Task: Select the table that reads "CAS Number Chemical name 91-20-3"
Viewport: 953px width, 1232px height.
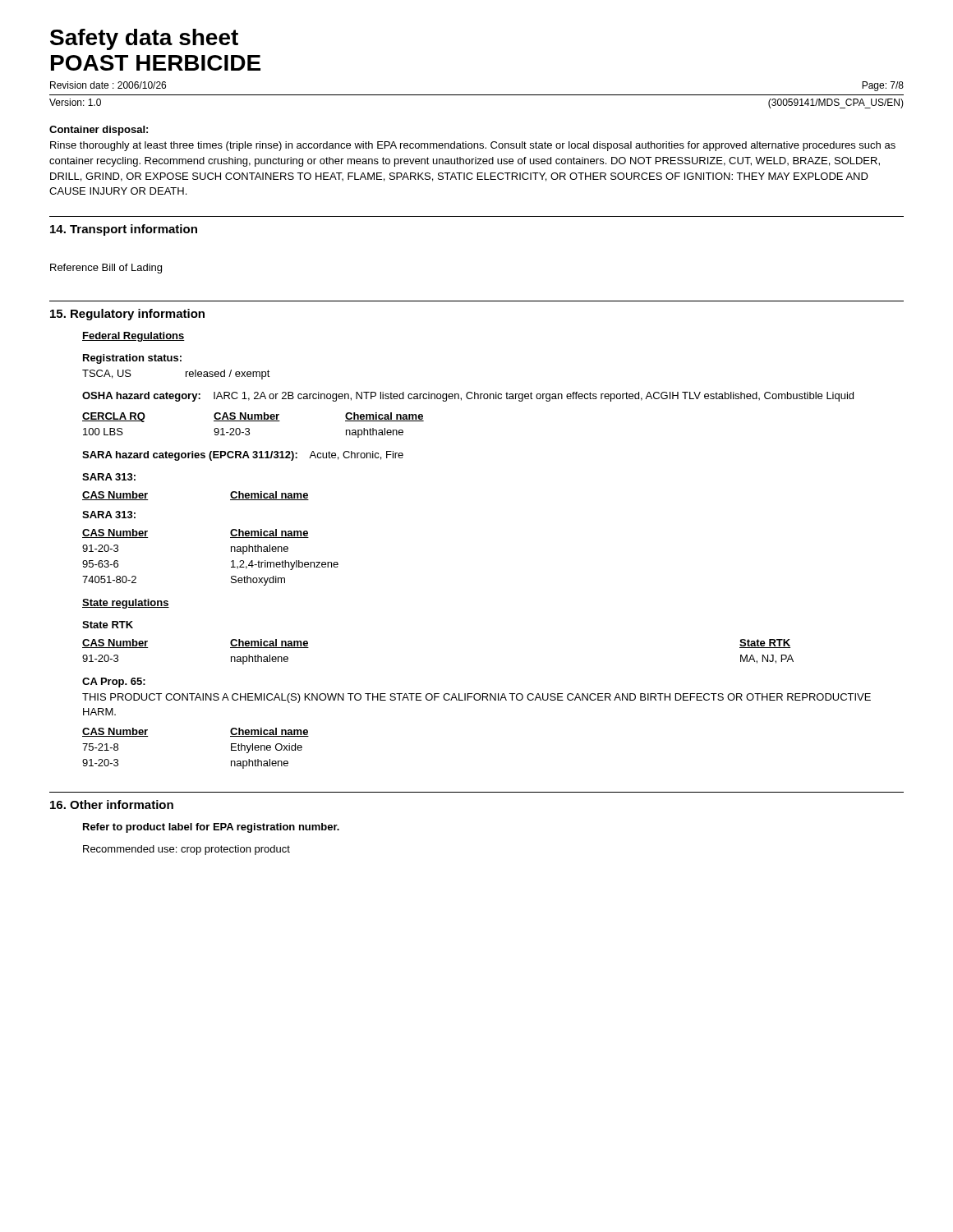Action: [x=493, y=556]
